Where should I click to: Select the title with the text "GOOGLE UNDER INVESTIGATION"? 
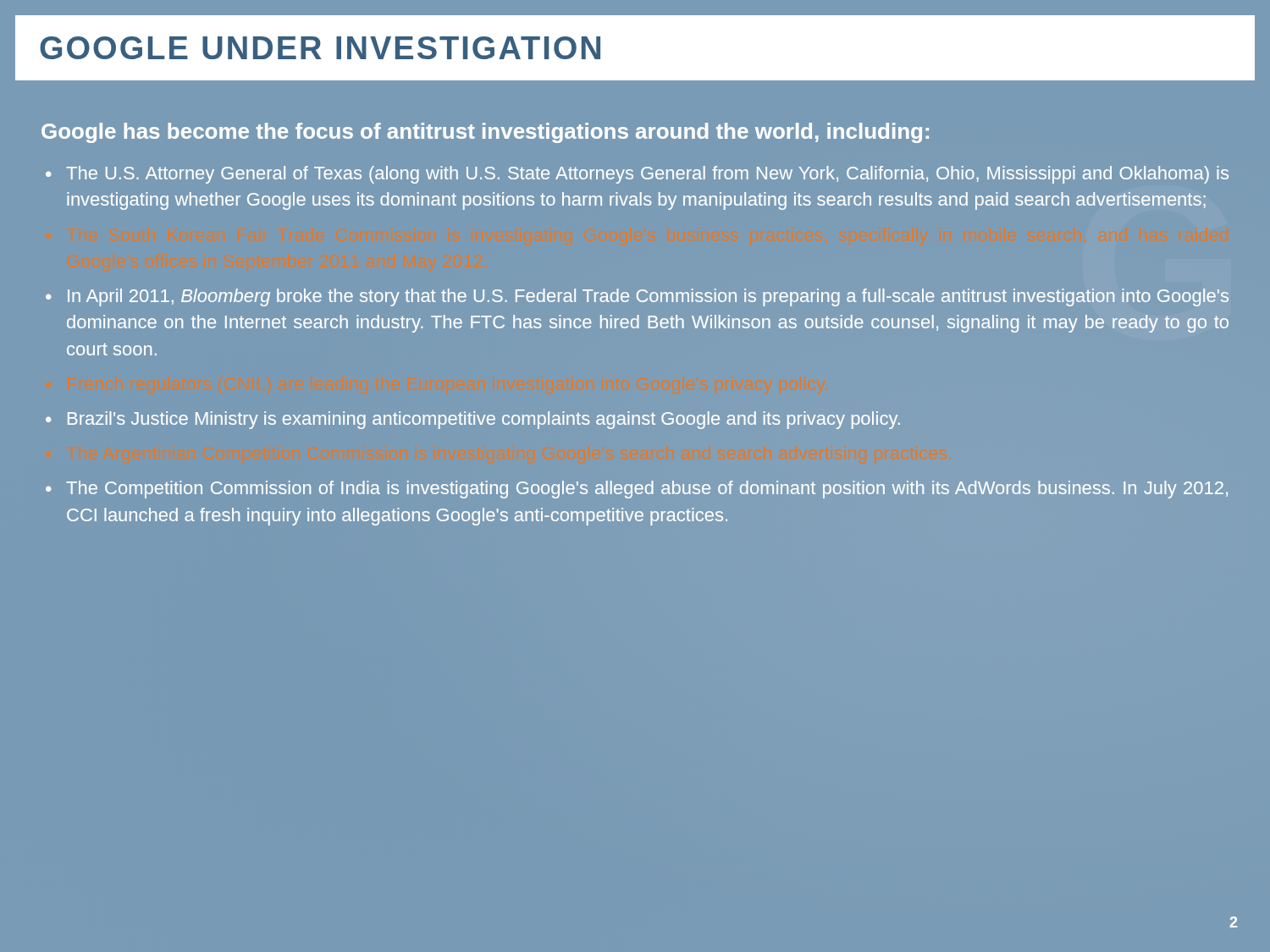[322, 48]
